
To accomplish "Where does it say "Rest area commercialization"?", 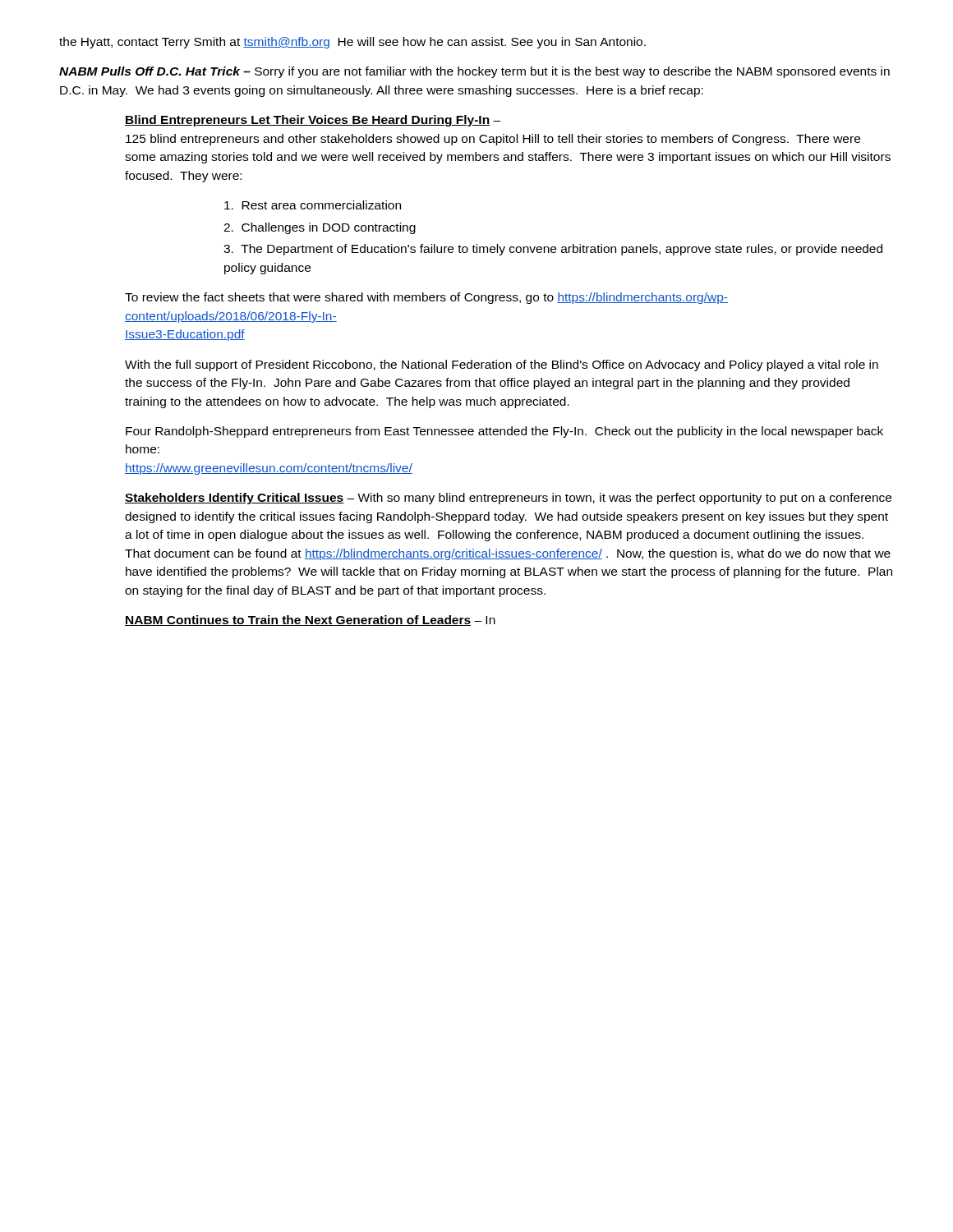I will 313,205.
